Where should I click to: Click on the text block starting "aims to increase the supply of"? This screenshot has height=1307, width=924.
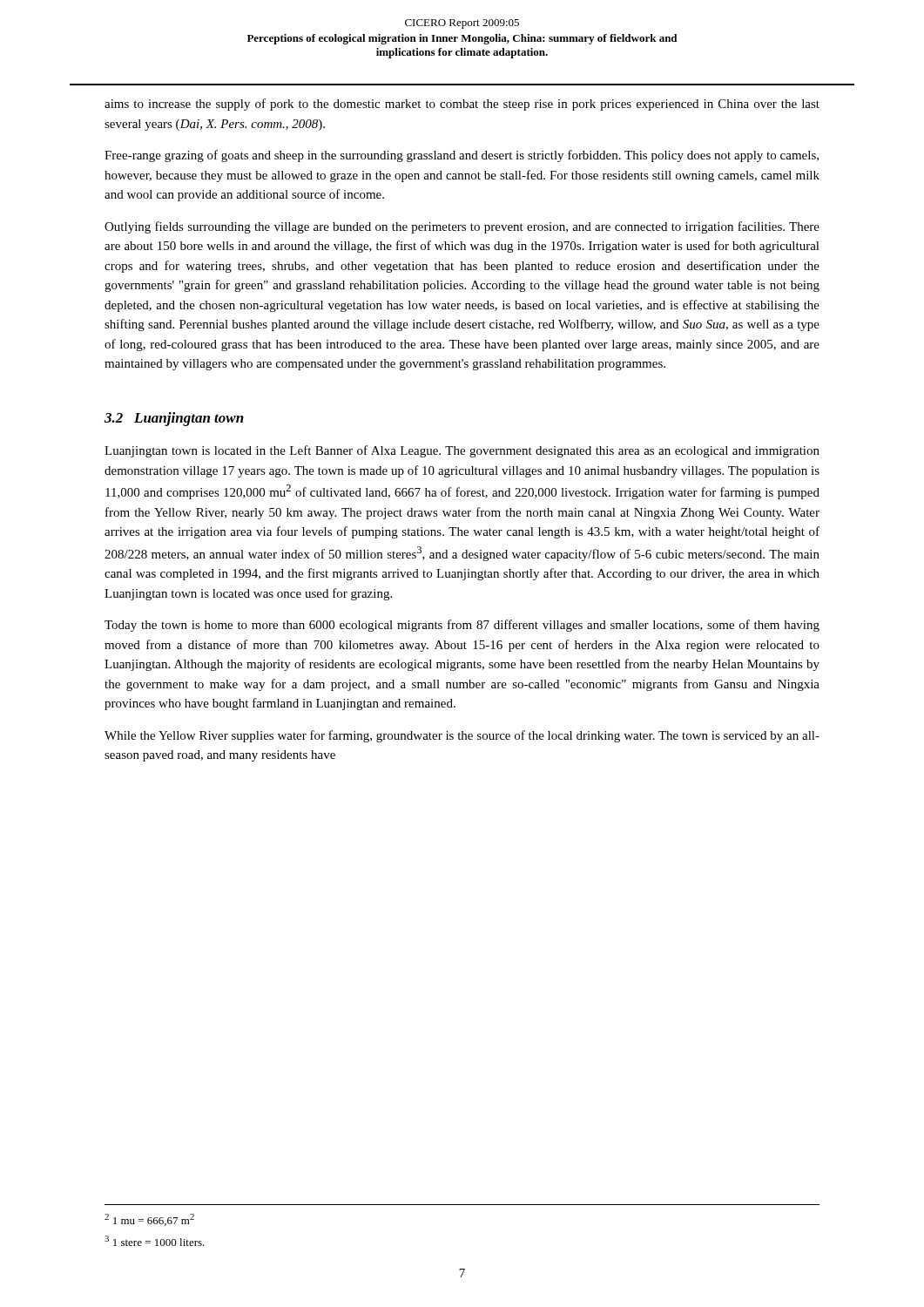coord(462,114)
